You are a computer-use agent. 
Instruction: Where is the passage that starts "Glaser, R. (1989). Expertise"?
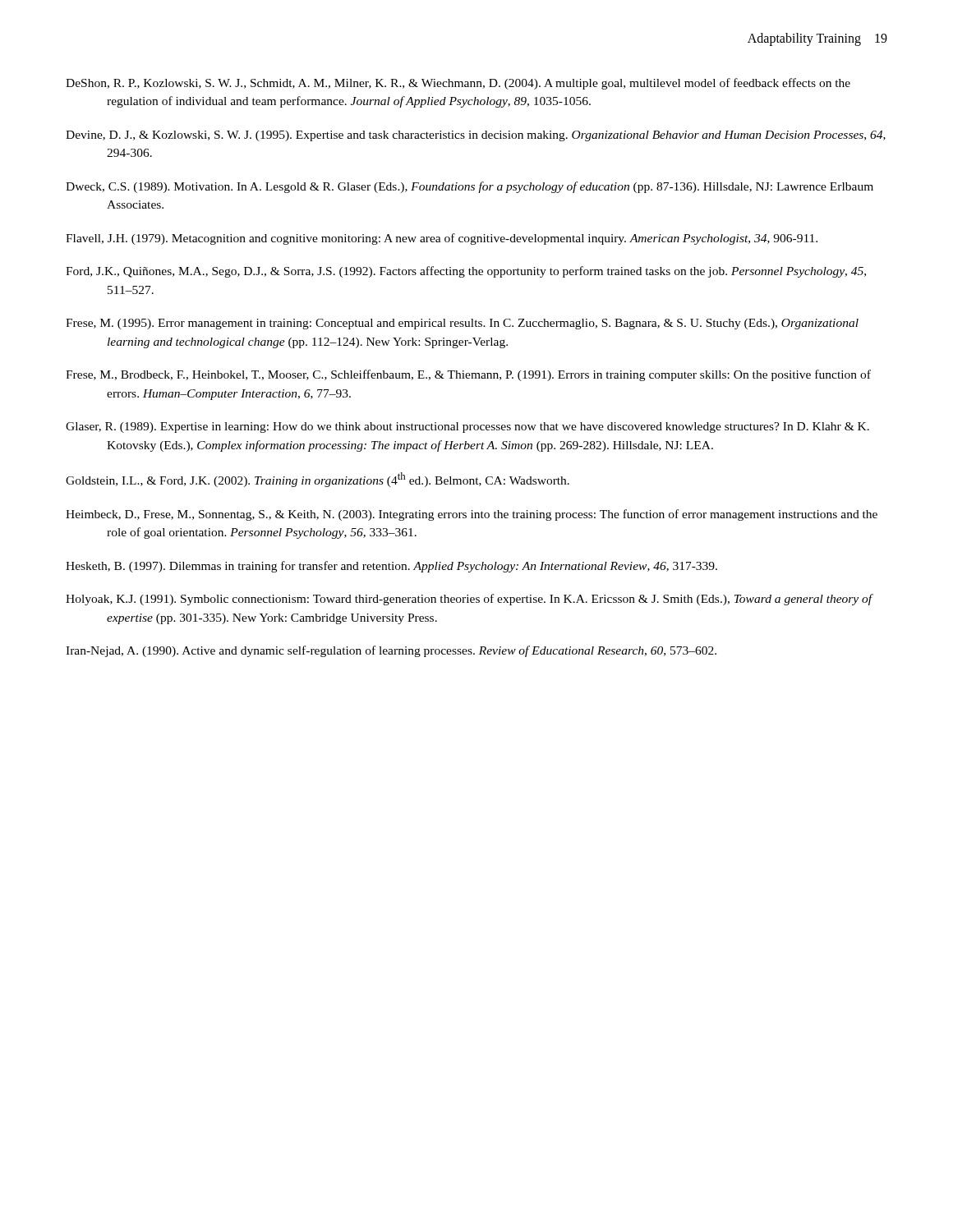tap(468, 435)
